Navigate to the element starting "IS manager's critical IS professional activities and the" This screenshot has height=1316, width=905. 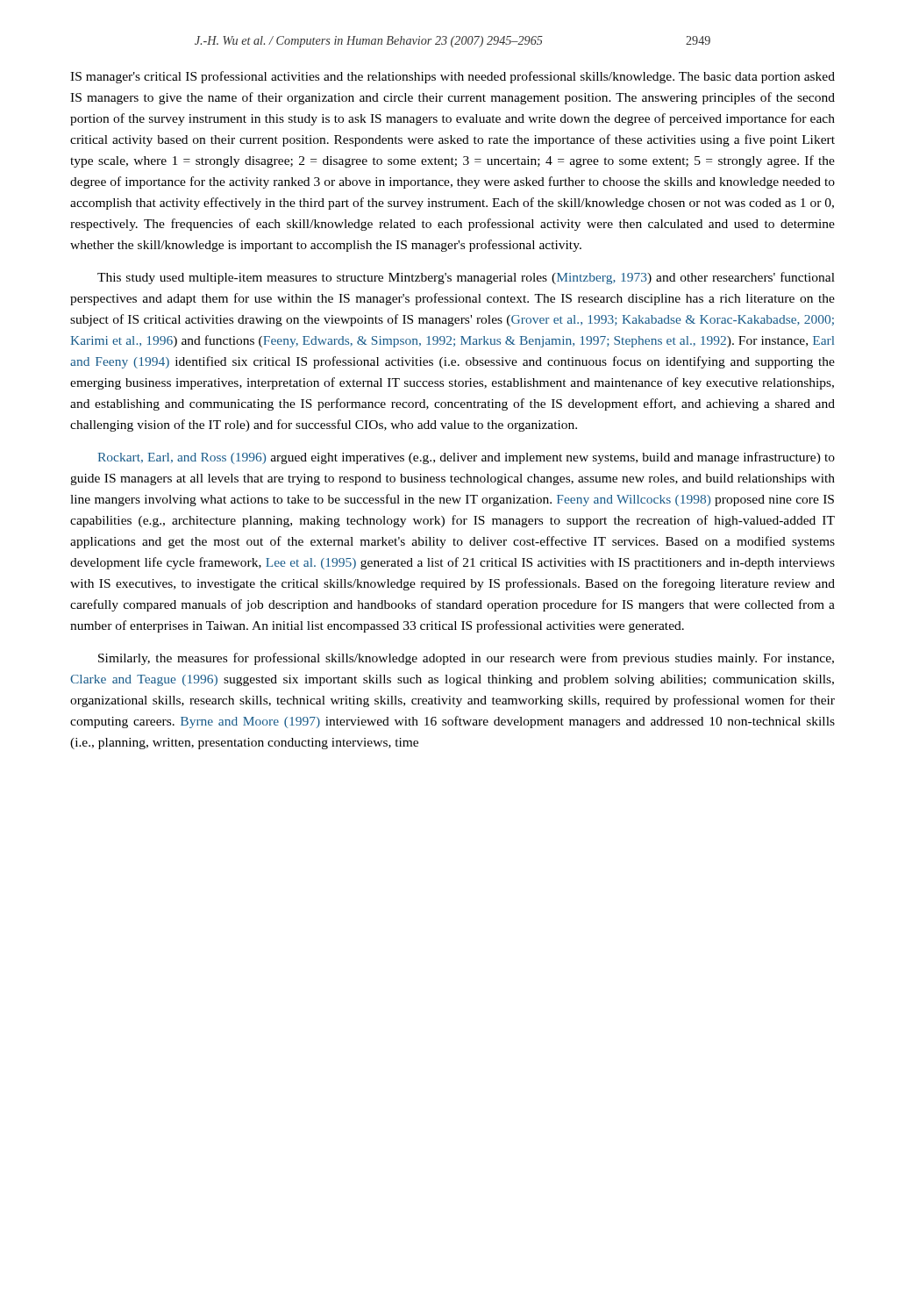click(x=452, y=161)
